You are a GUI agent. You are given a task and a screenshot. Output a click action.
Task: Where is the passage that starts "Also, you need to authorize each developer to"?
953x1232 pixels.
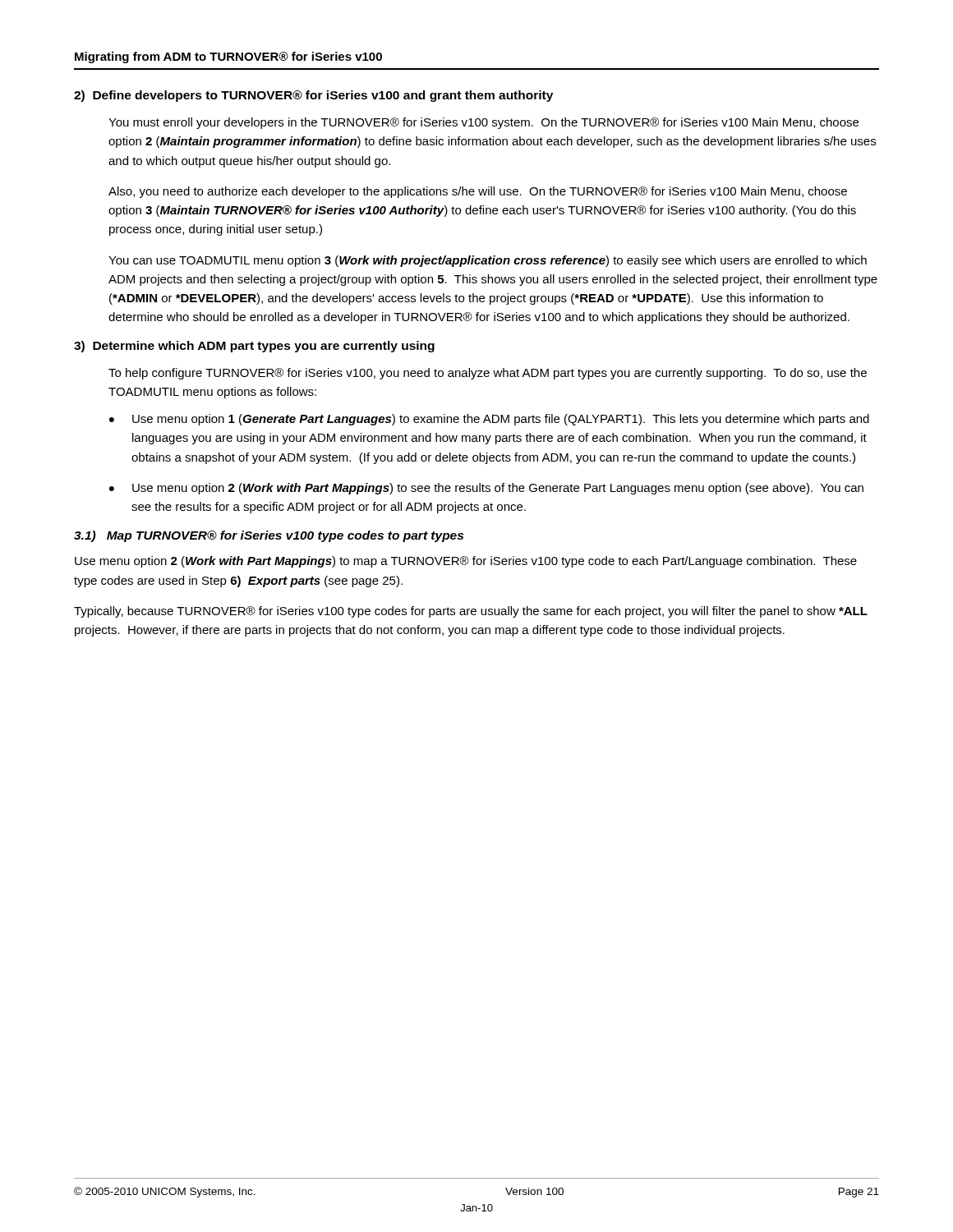[482, 210]
